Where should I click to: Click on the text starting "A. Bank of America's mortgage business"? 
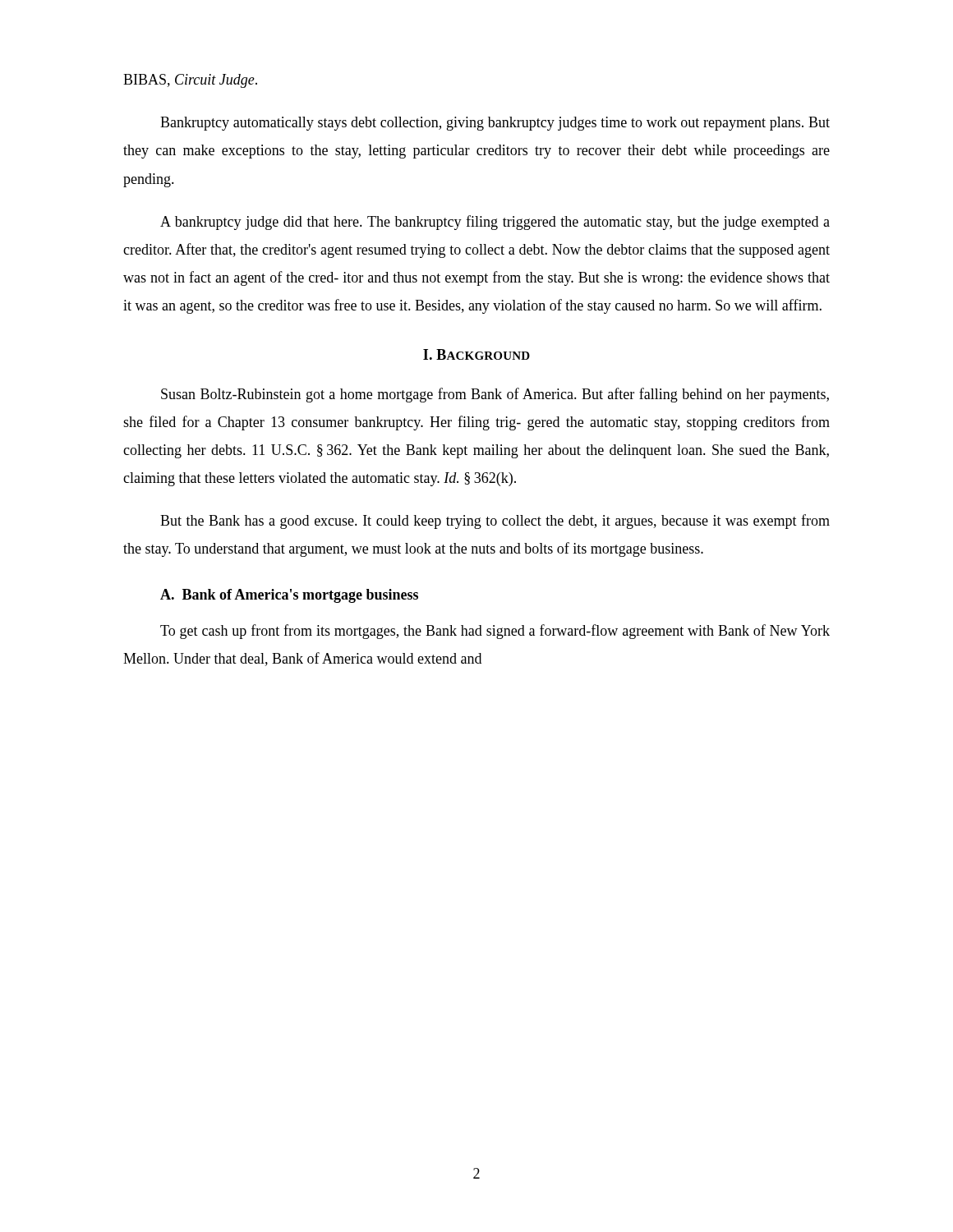289,594
